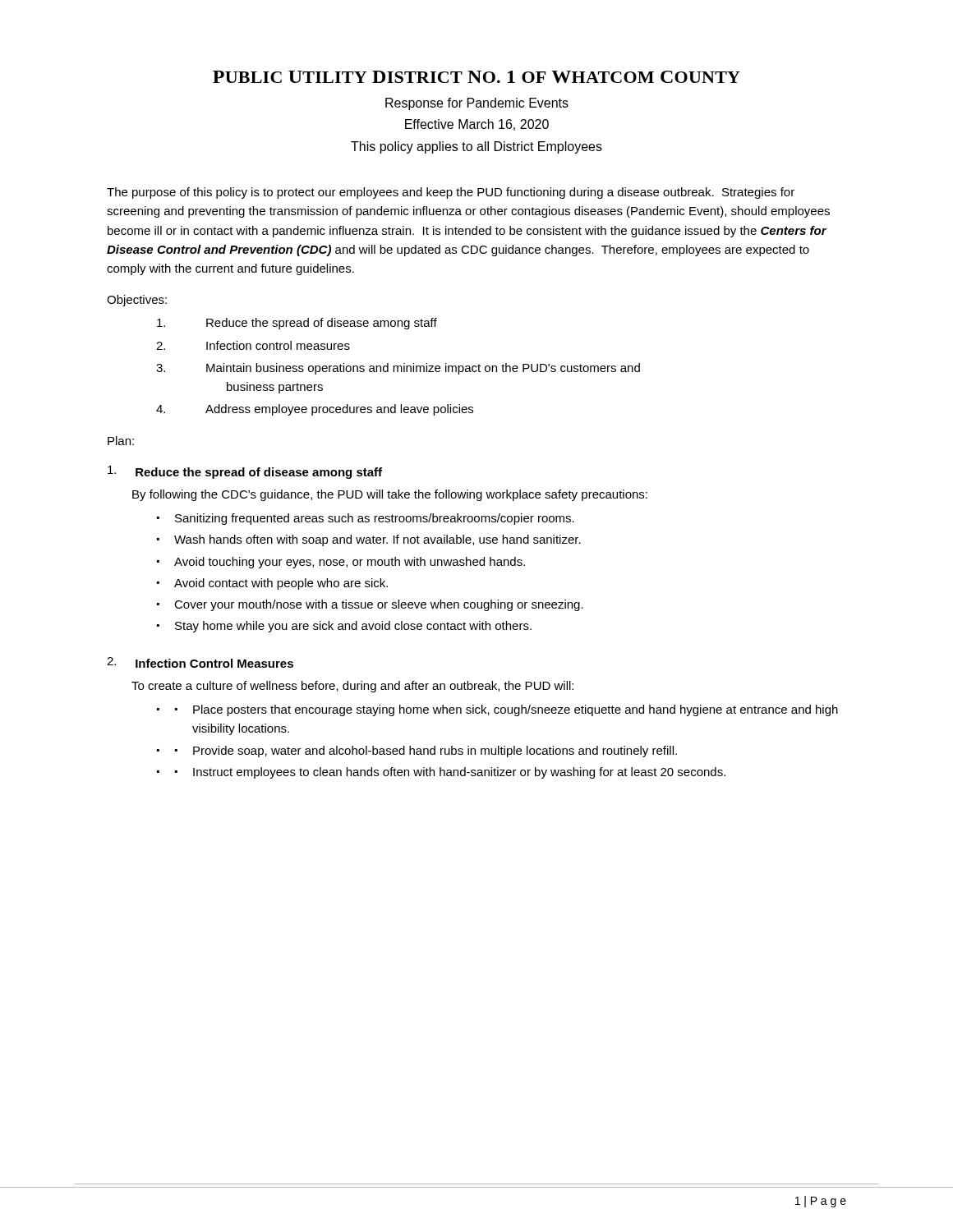Screen dimensions: 1232x953
Task: Point to the text block starting "4. Address employee"
Action: (290, 409)
